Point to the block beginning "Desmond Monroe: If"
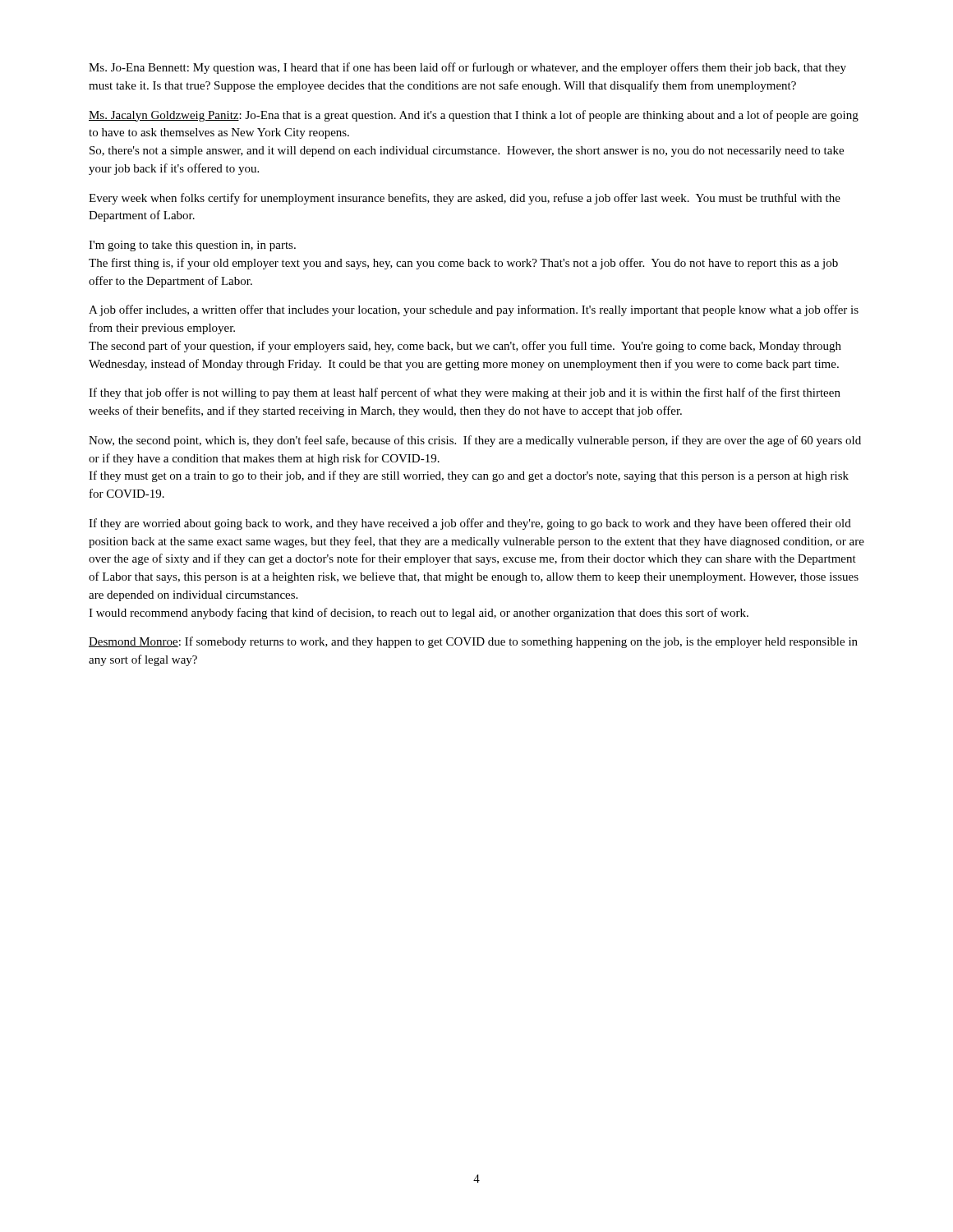 473,651
